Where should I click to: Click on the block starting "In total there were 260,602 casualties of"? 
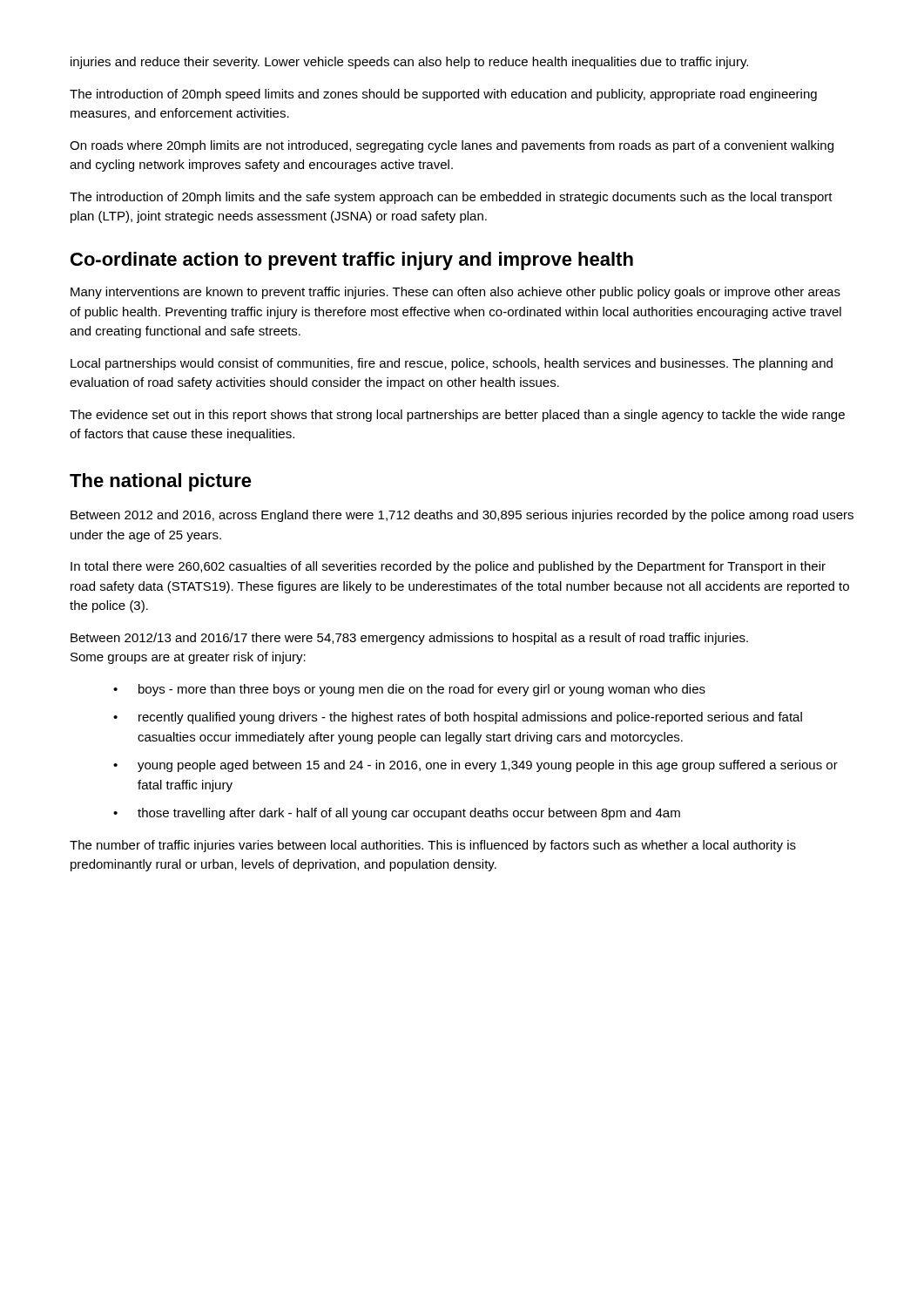click(x=460, y=586)
